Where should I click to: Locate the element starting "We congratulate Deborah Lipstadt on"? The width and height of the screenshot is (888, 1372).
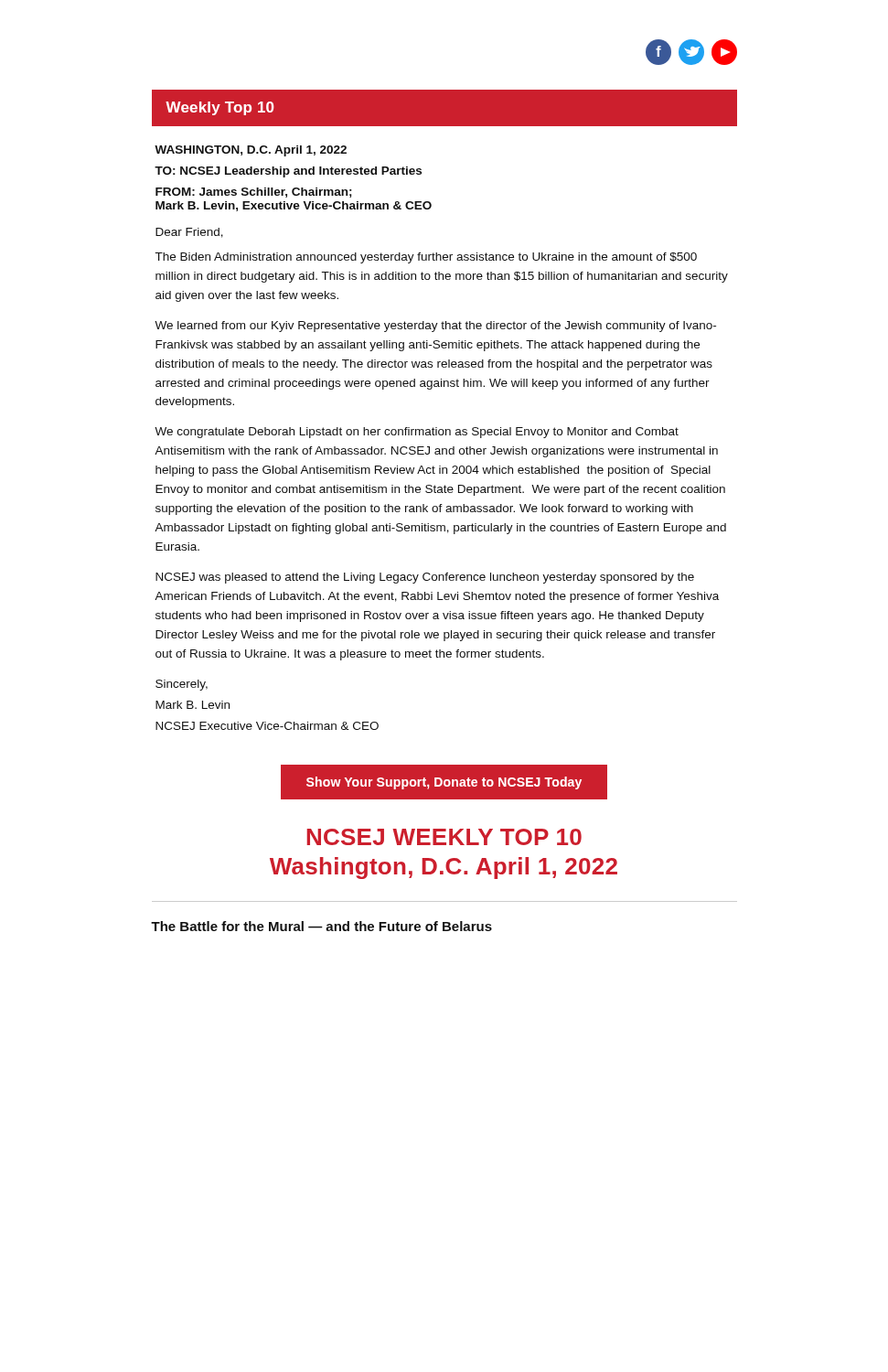coord(441,489)
